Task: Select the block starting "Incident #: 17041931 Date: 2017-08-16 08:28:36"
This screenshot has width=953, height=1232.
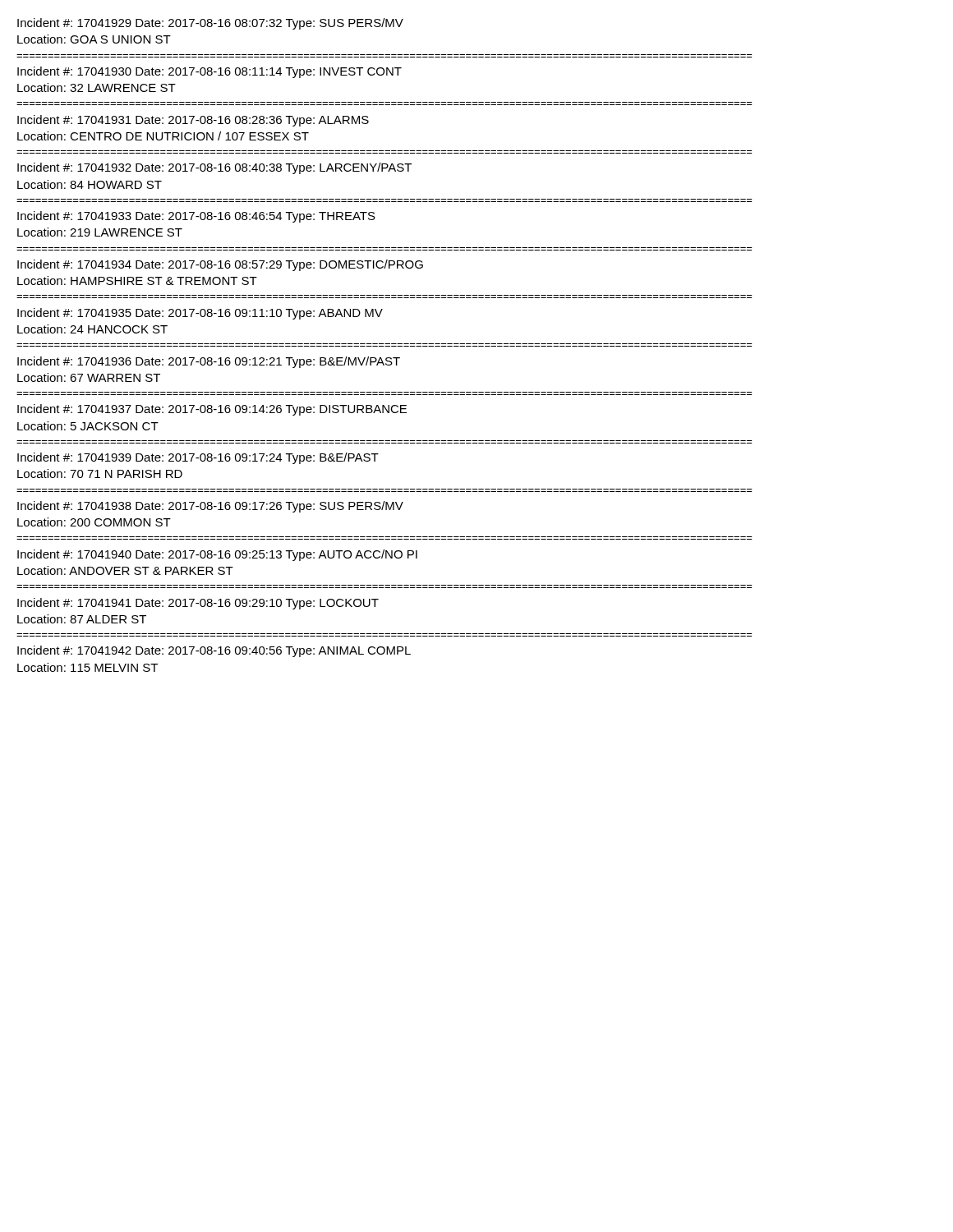Action: tap(193, 121)
